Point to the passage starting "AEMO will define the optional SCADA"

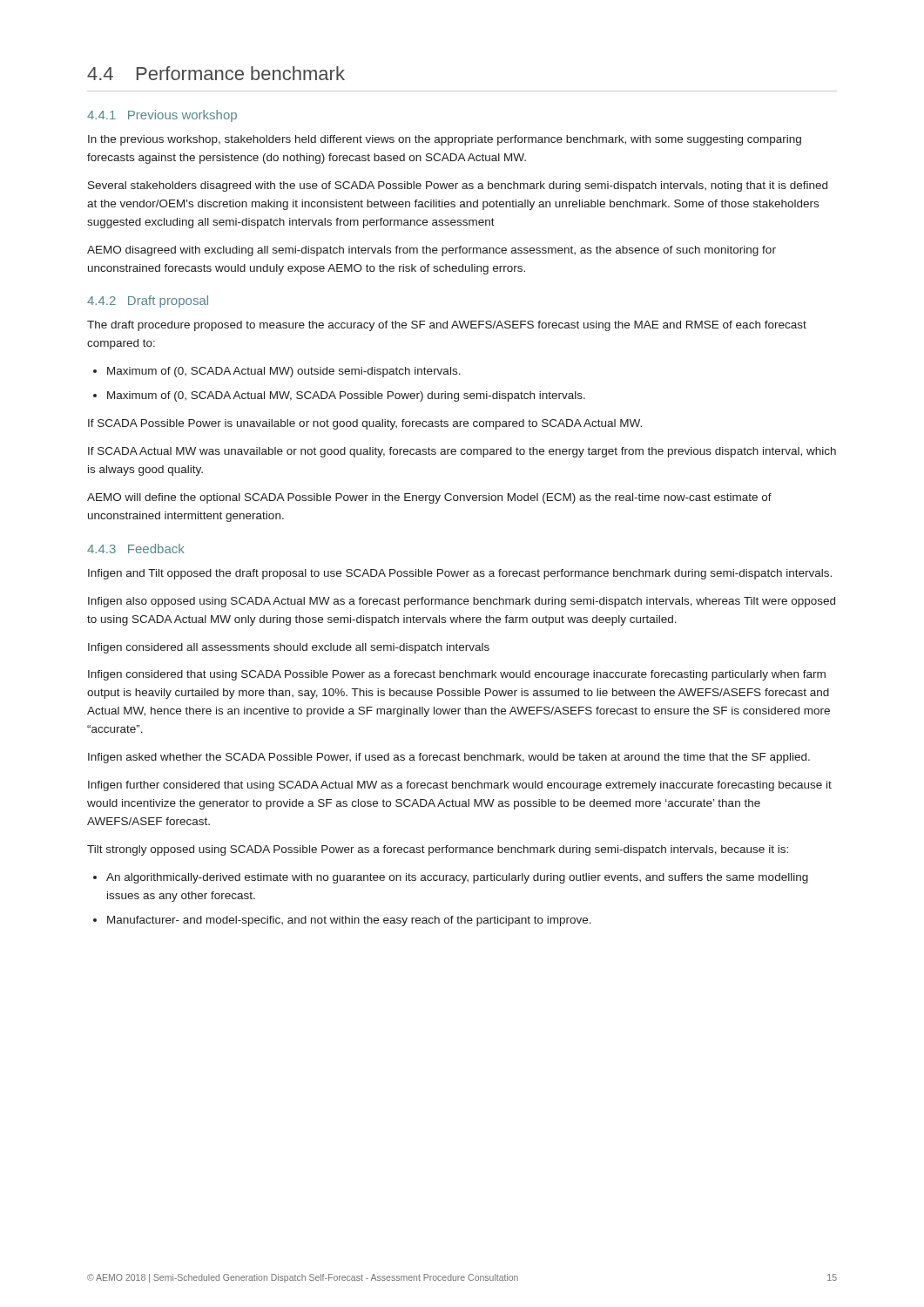429,506
